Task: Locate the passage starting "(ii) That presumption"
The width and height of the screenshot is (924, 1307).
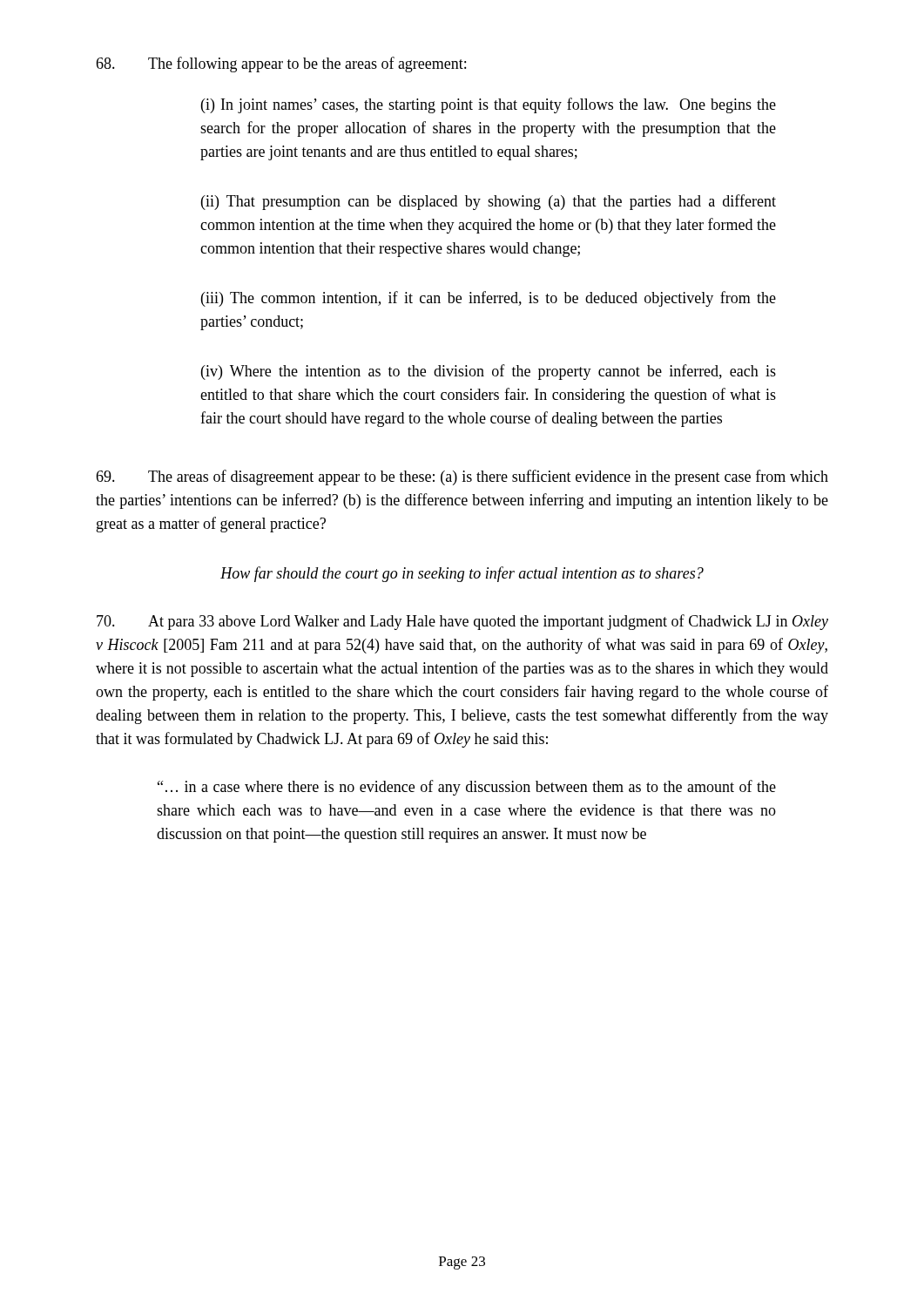Action: pyautogui.click(x=488, y=225)
